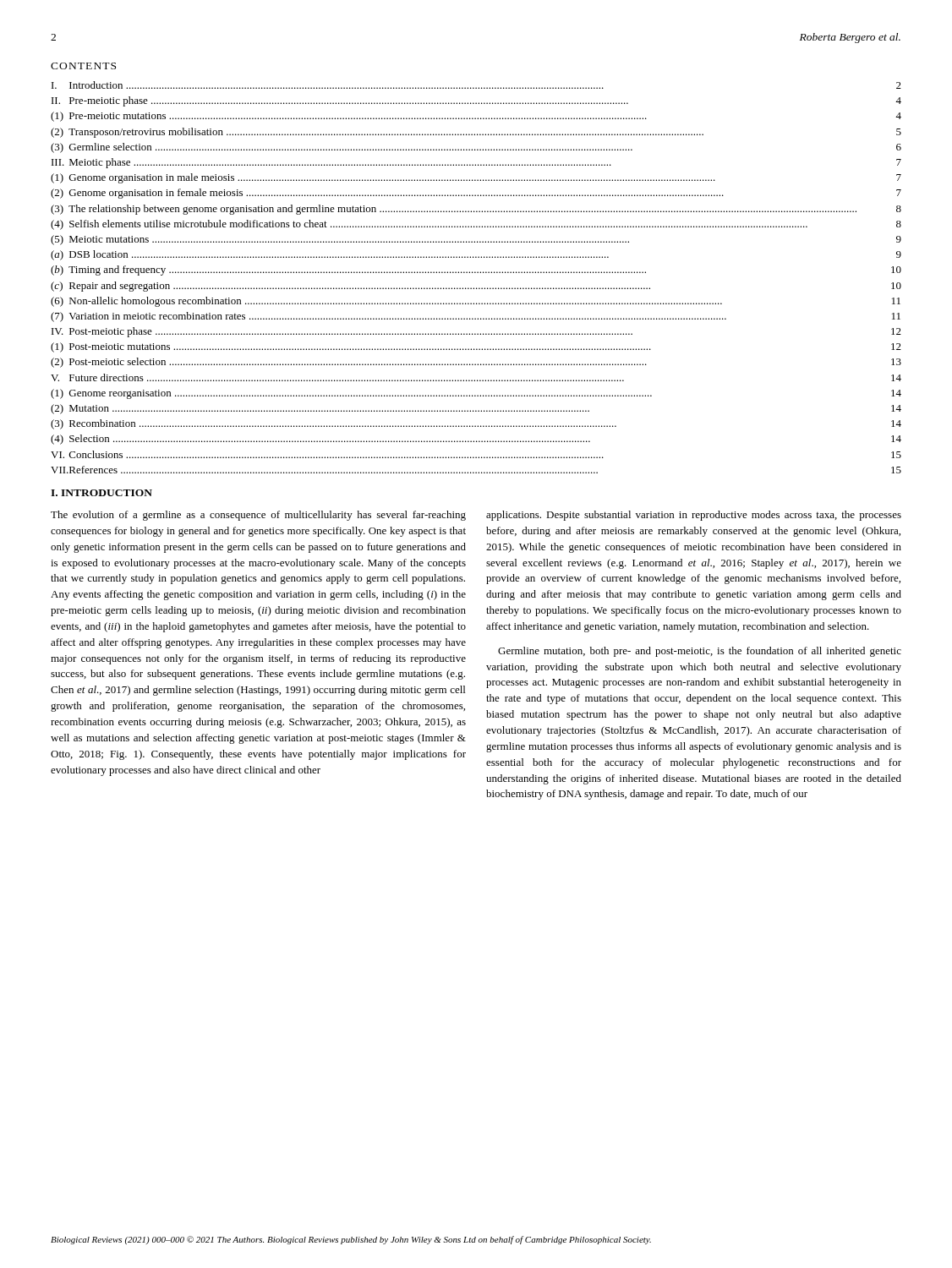Navigate to the text starting "IV. Post-meiotic phase 12"
The width and height of the screenshot is (952, 1268).
tap(476, 331)
